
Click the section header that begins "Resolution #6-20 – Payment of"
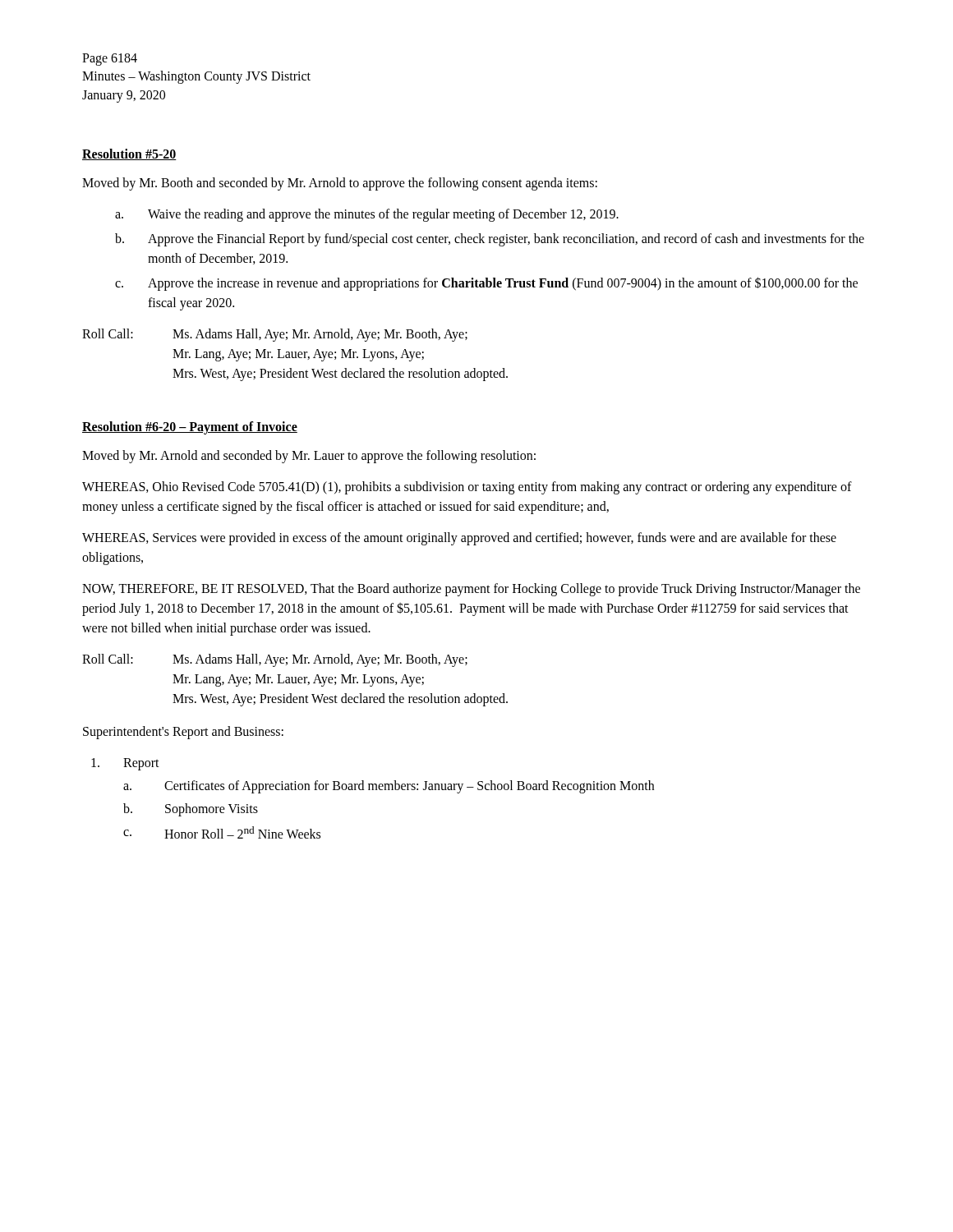(190, 427)
